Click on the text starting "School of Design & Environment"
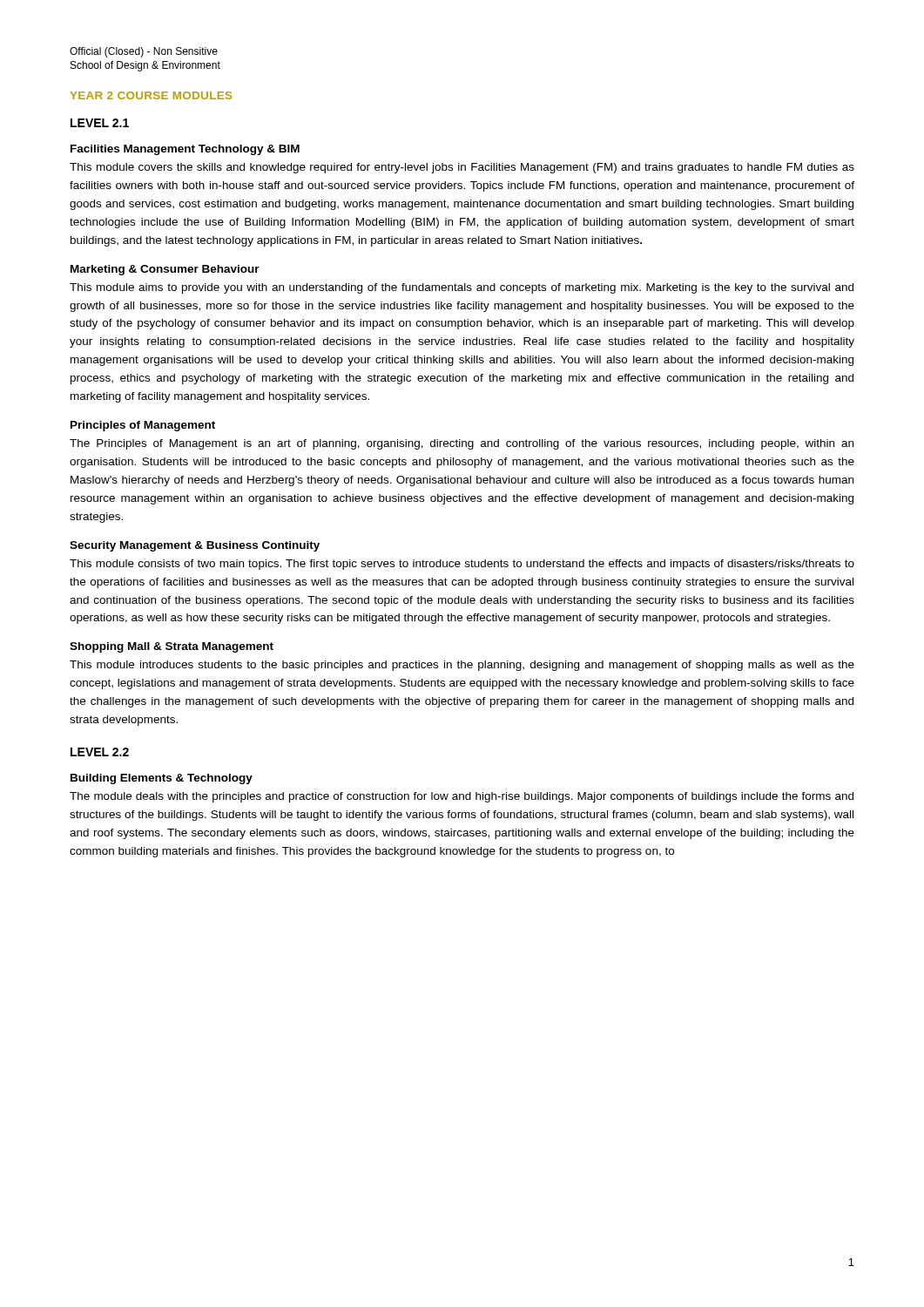 145,65
